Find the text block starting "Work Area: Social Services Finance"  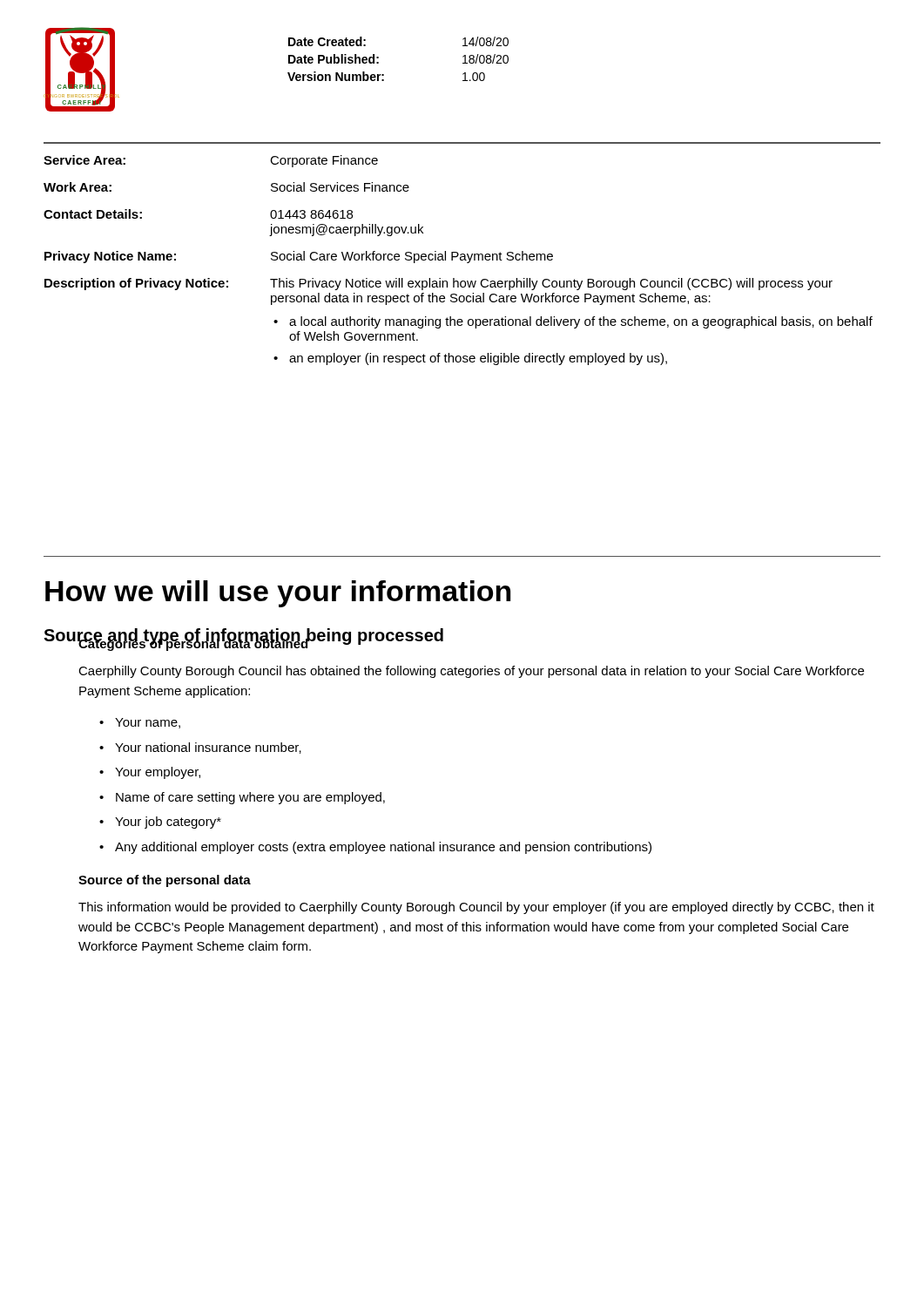coord(73,187)
